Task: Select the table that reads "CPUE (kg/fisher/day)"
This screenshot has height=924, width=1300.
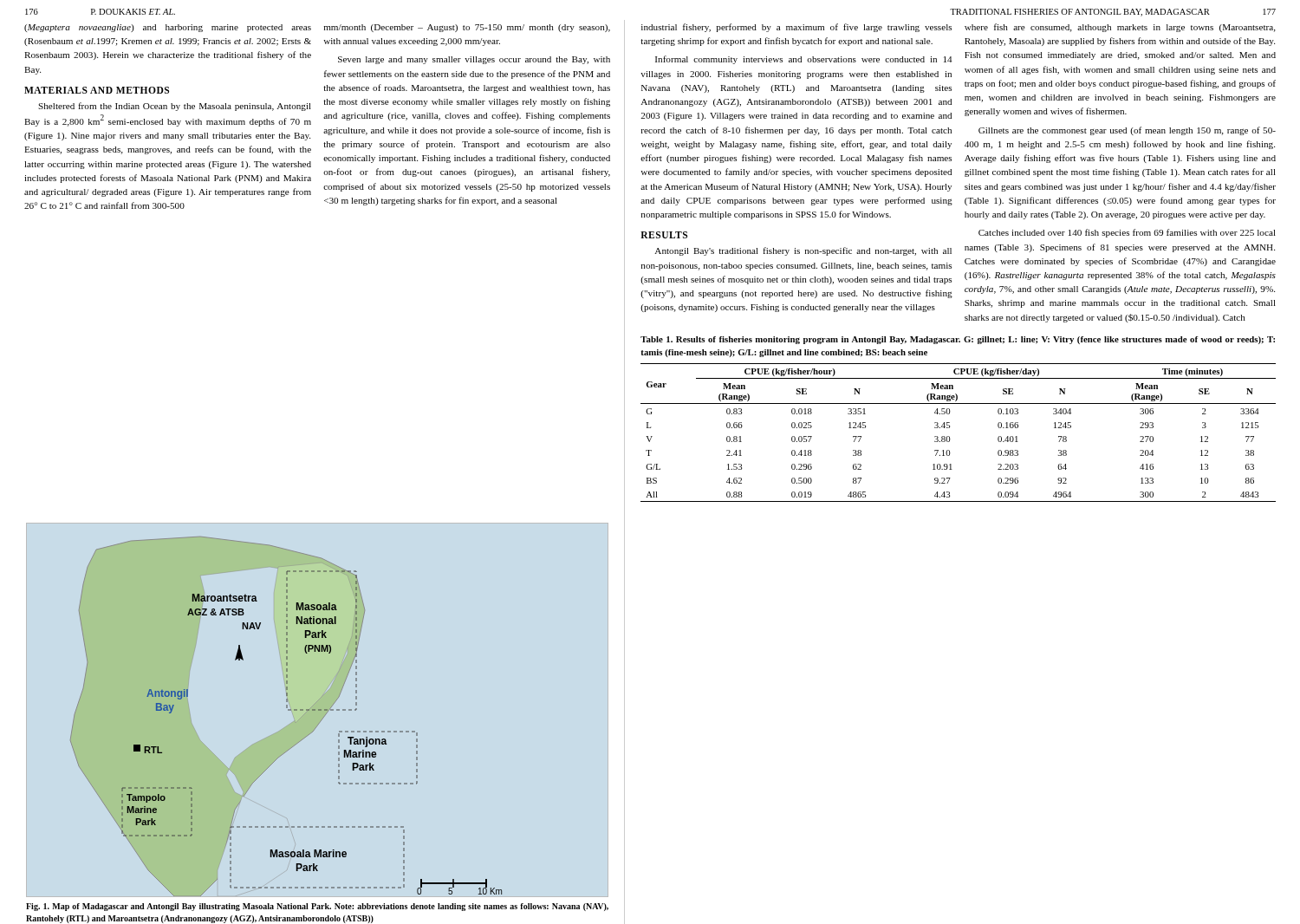Action: [x=958, y=433]
